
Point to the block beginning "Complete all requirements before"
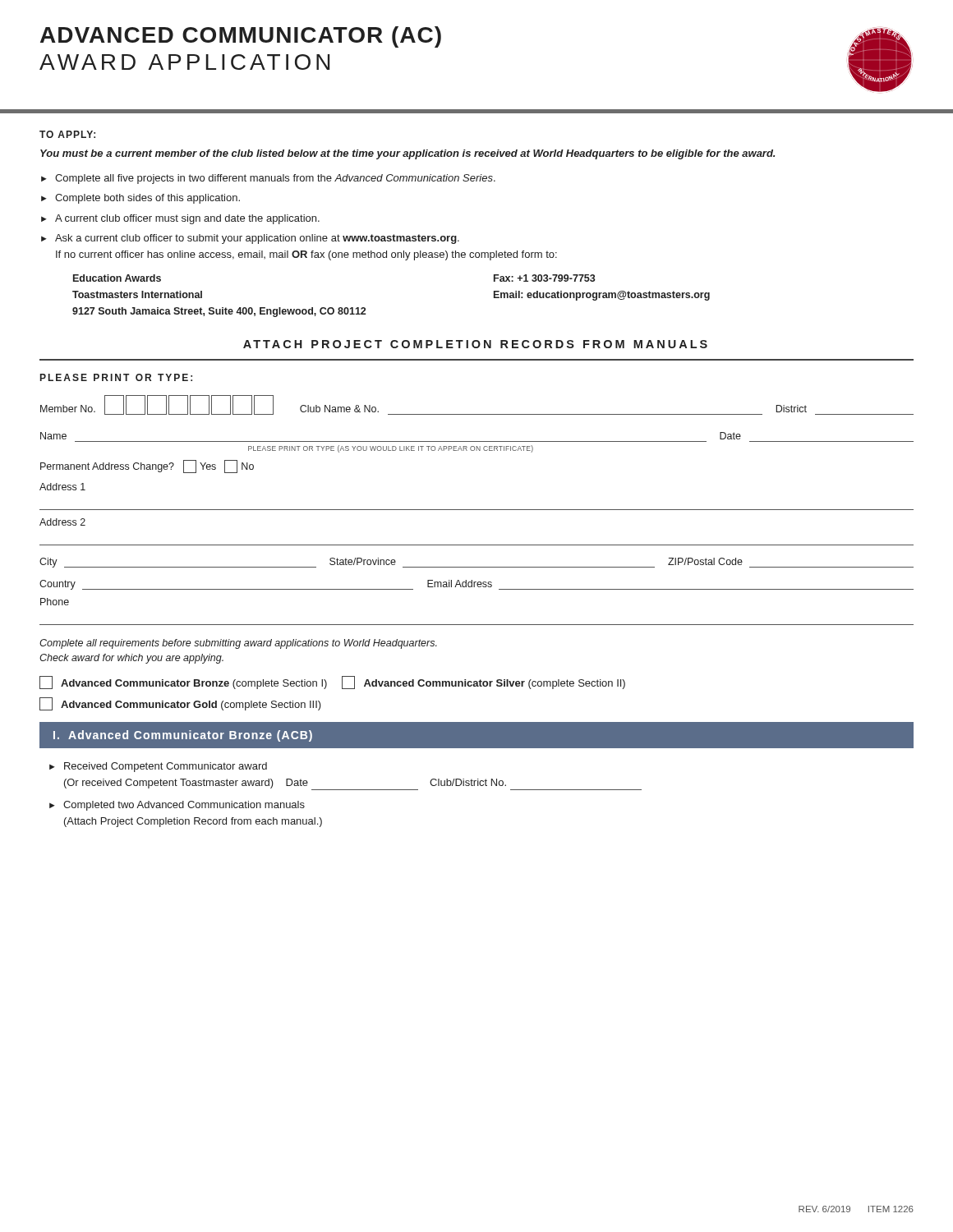(x=238, y=644)
